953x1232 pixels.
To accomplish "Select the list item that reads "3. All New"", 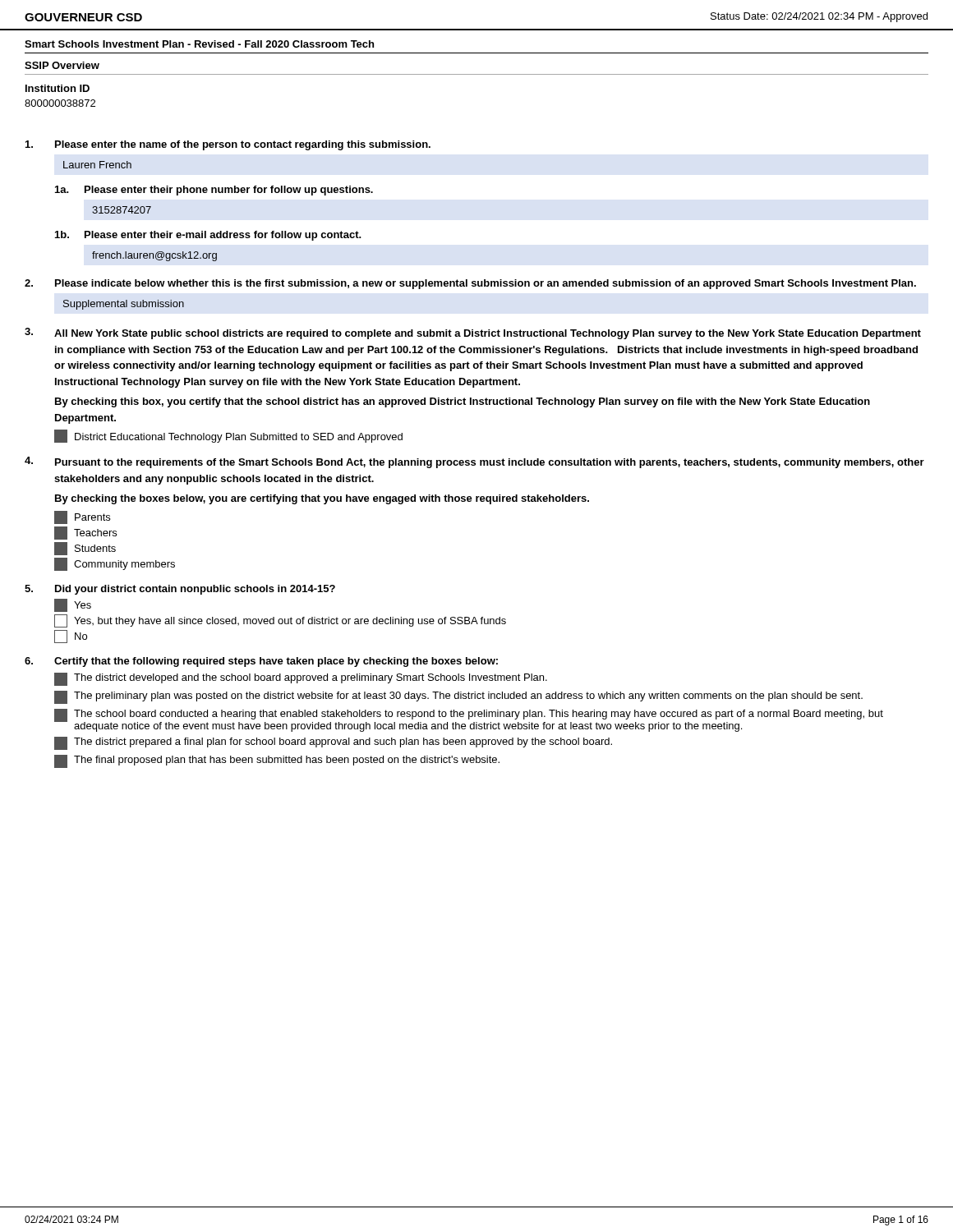I will 476,384.
